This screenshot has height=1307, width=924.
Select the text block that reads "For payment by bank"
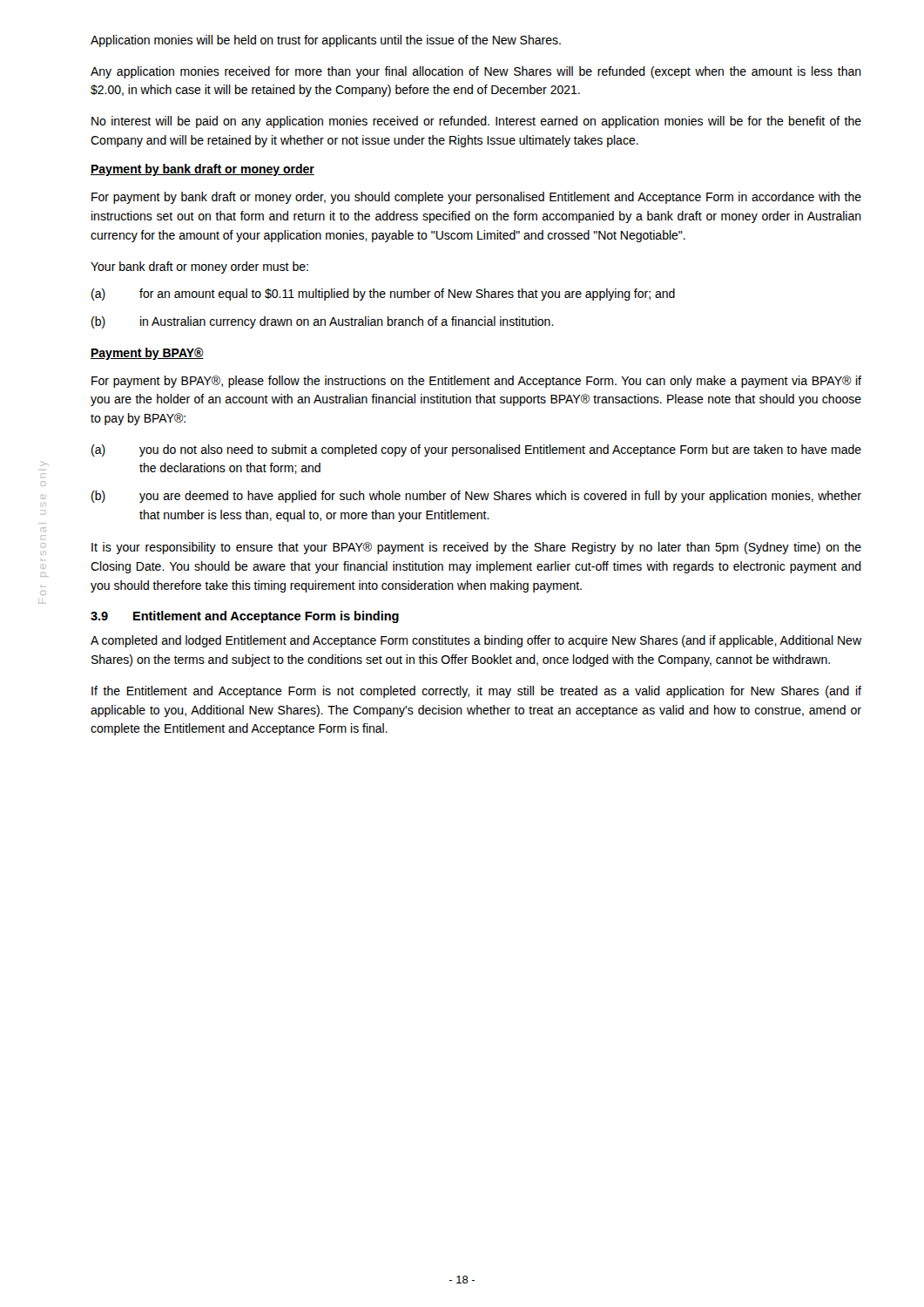[x=476, y=216]
